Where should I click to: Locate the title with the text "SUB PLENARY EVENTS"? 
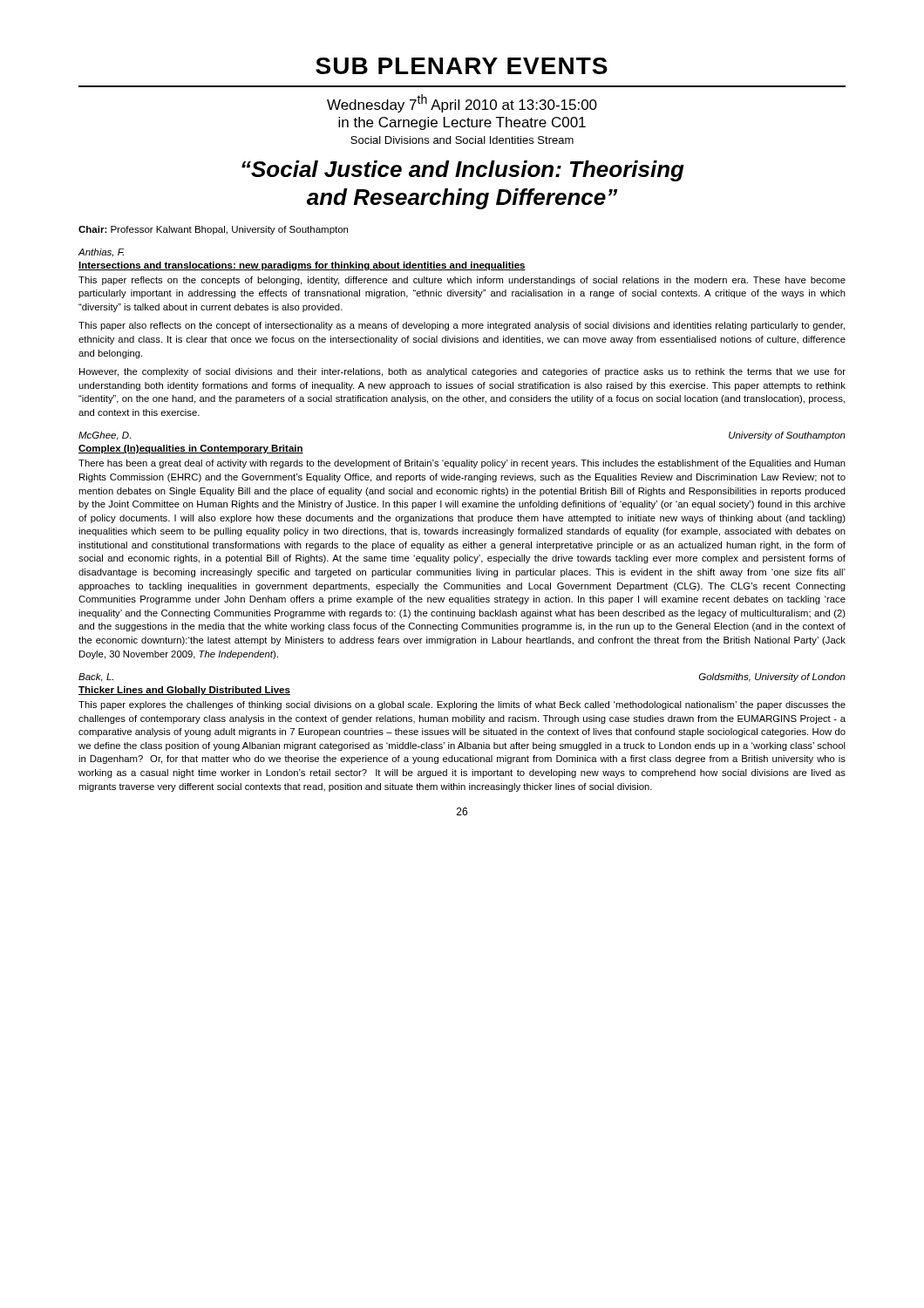pos(462,66)
